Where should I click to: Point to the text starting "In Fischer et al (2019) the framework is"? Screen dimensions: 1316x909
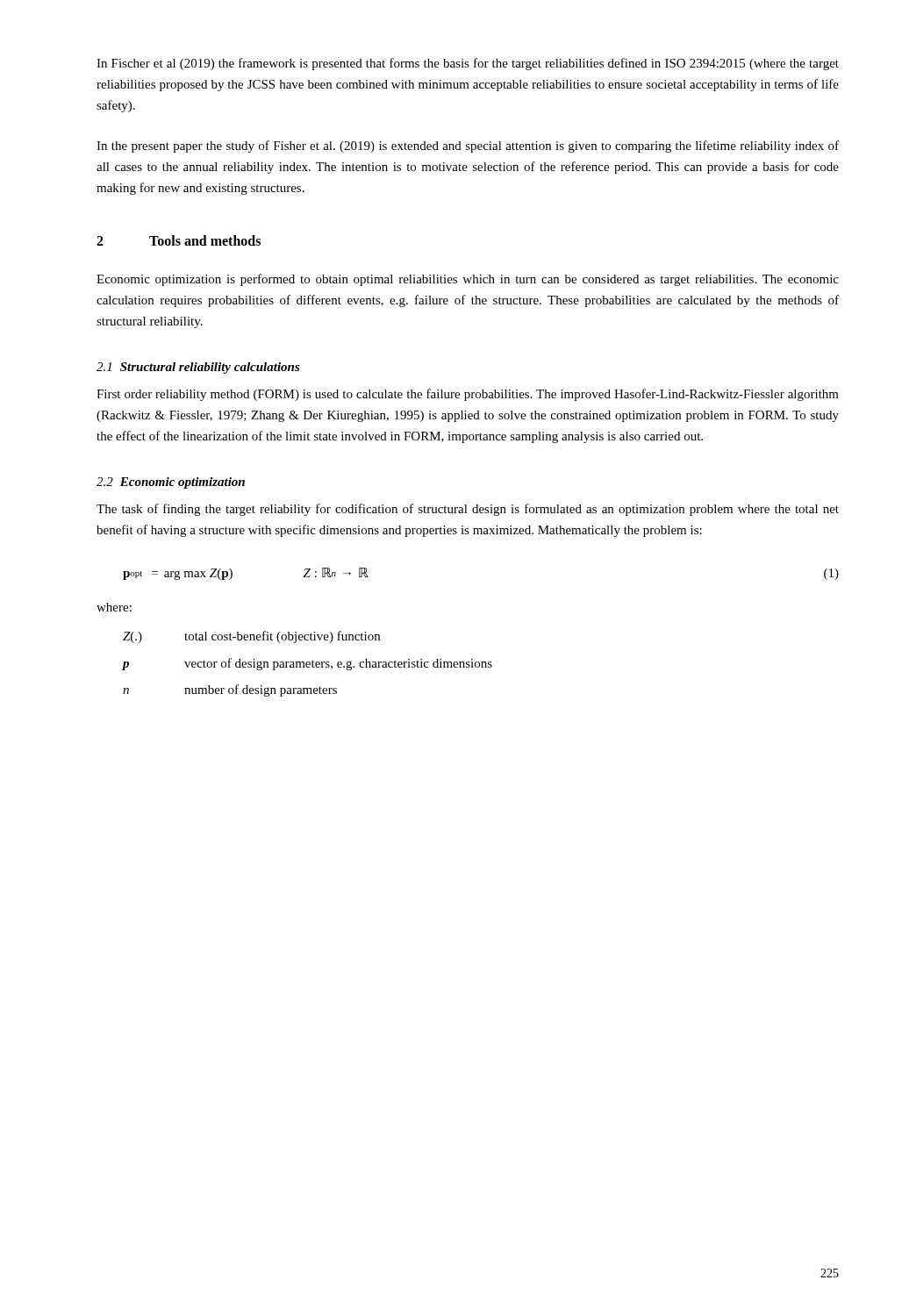468,84
